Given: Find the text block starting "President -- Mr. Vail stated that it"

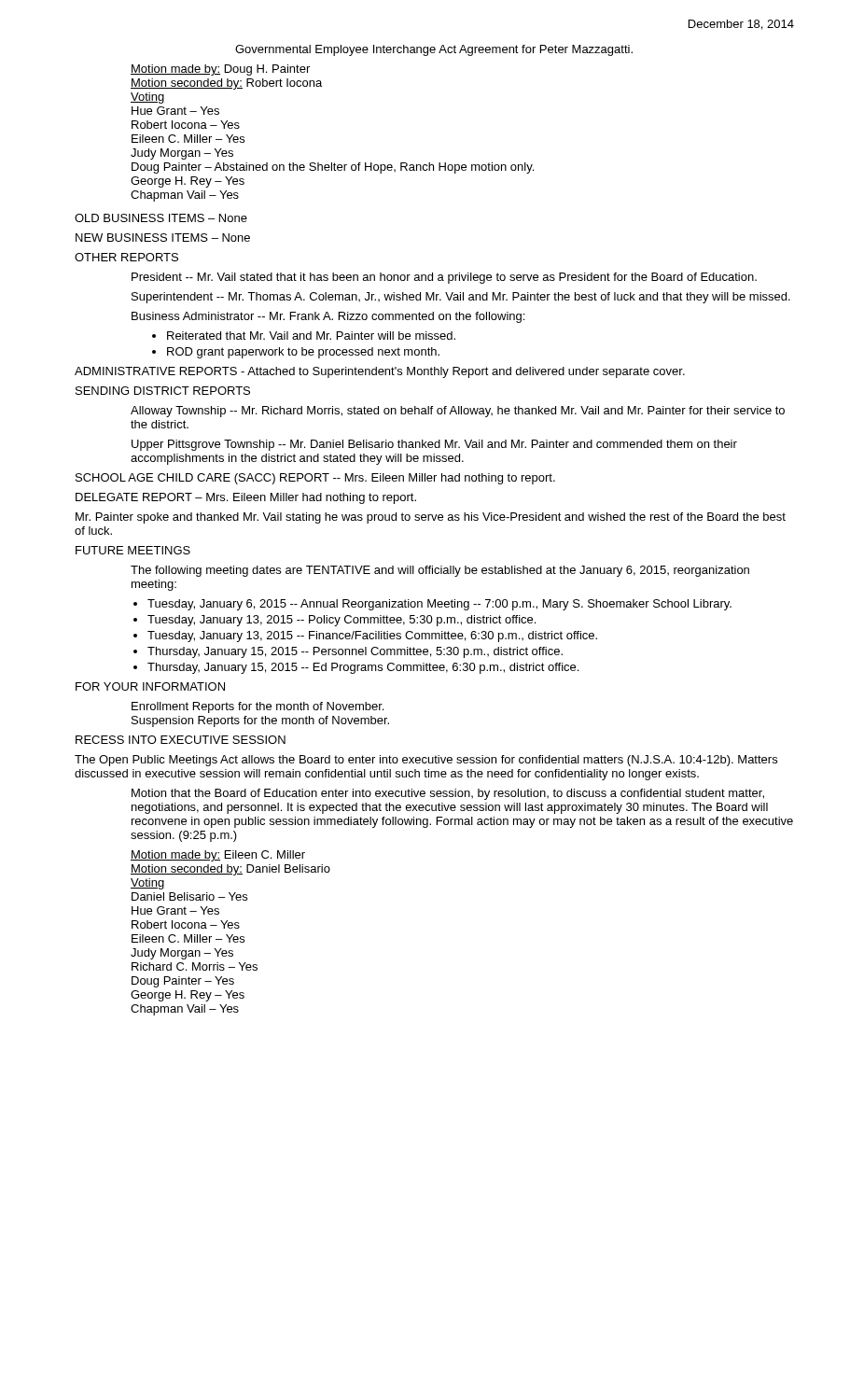Looking at the screenshot, I should [x=444, y=277].
